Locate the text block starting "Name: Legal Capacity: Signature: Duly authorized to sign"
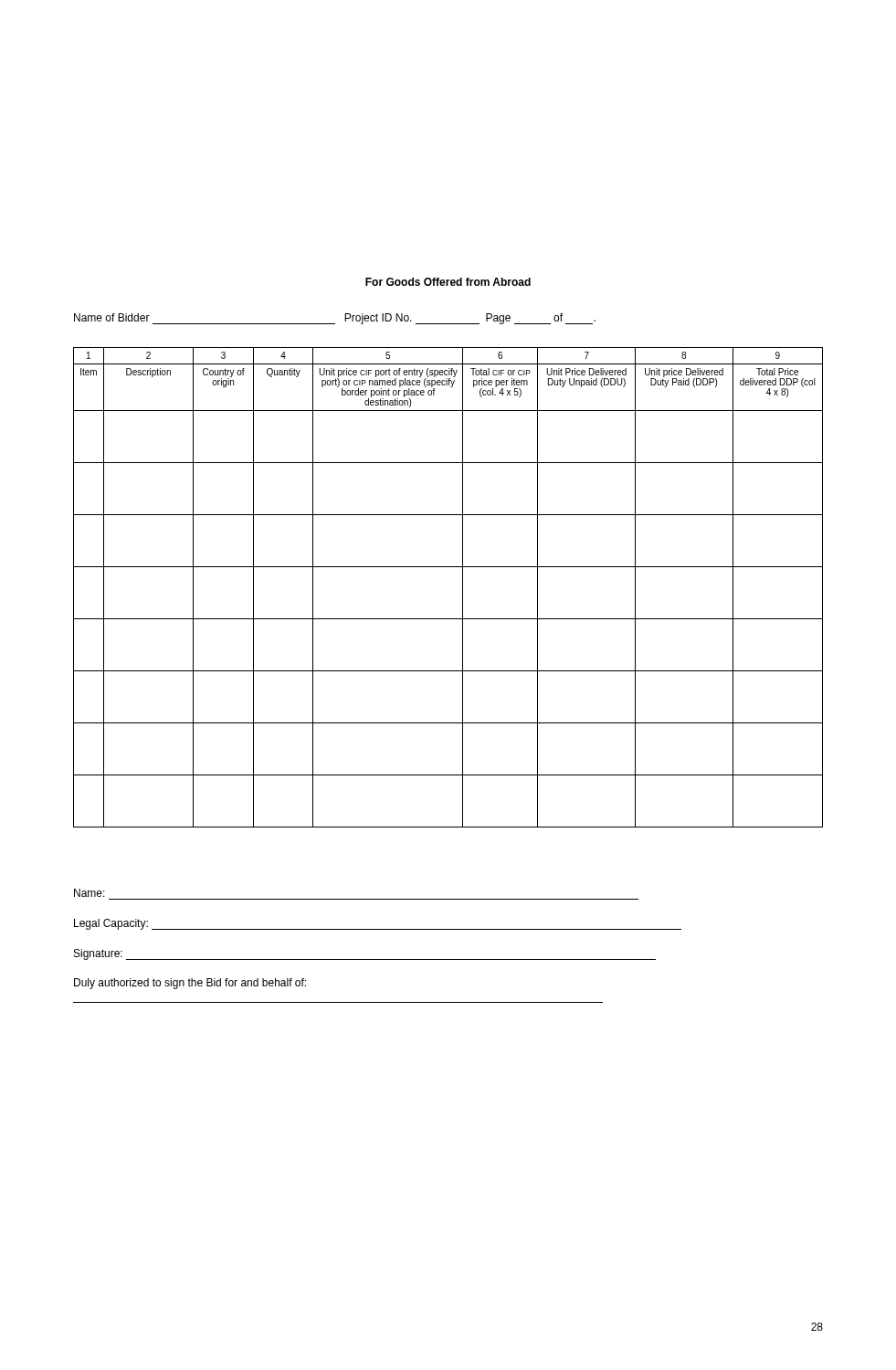This screenshot has height=1370, width=896. coord(90,893)
